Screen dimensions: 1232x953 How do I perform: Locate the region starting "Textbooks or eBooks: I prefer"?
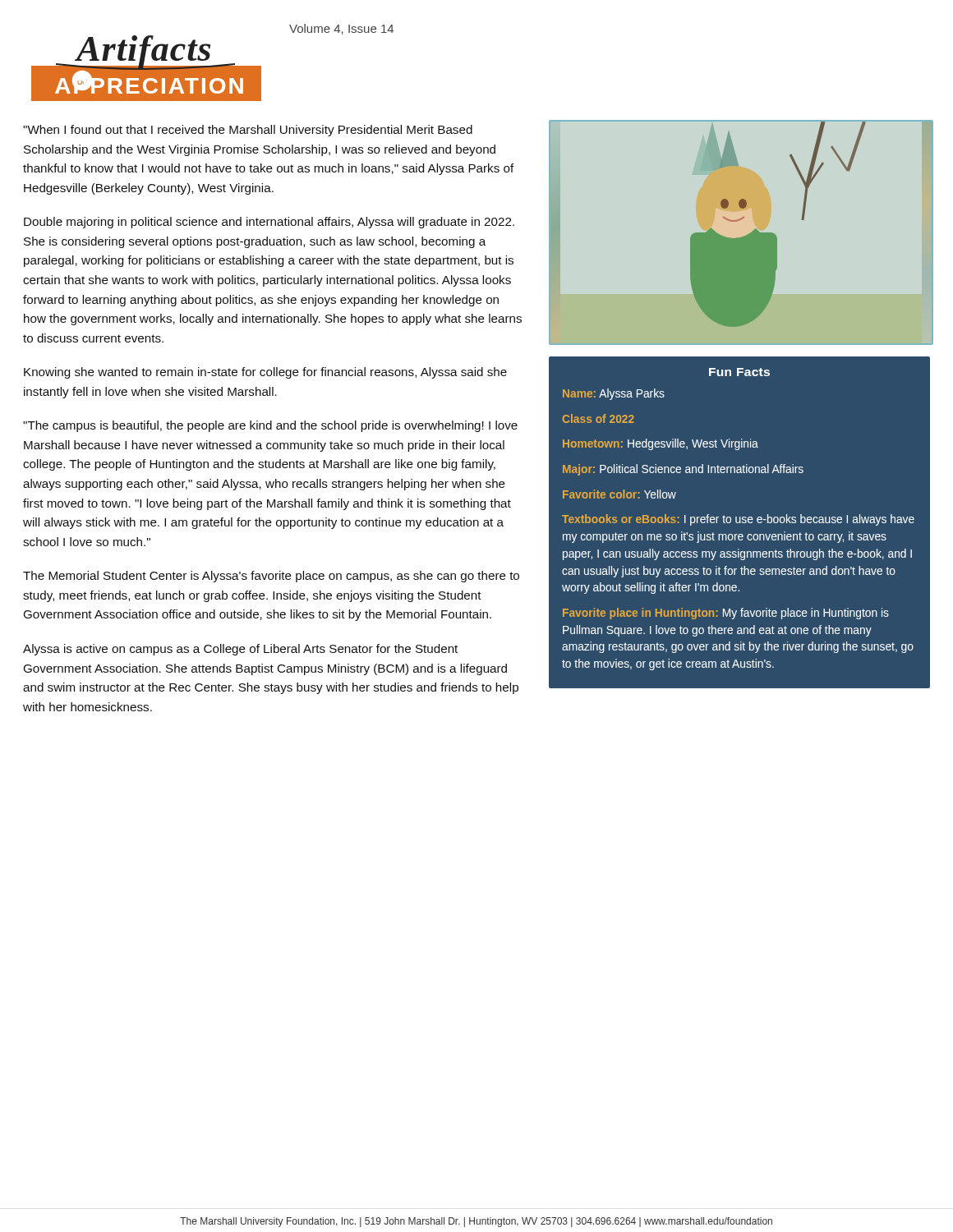738,554
